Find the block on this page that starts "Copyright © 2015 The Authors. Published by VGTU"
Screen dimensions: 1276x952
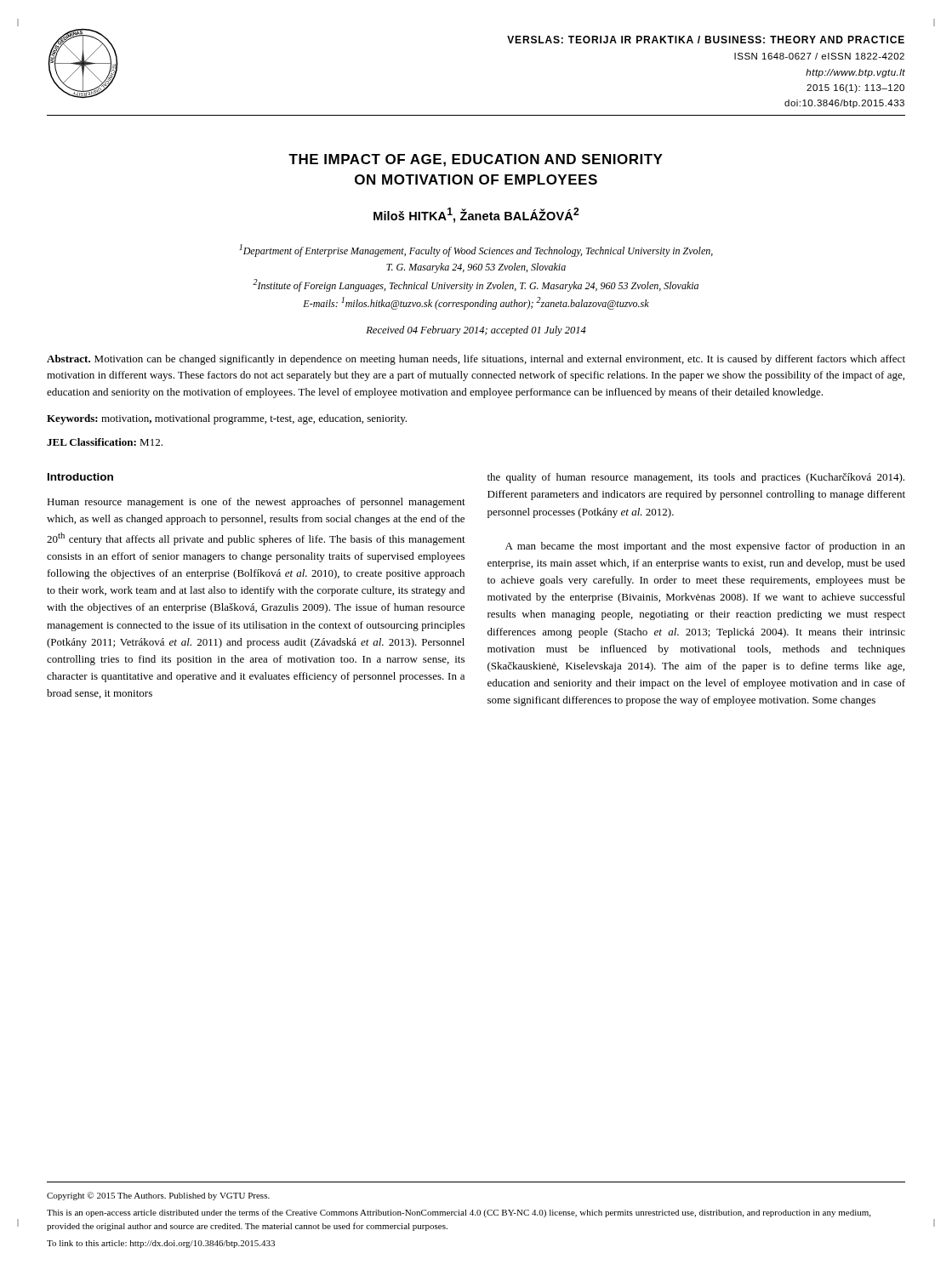[x=476, y=1219]
